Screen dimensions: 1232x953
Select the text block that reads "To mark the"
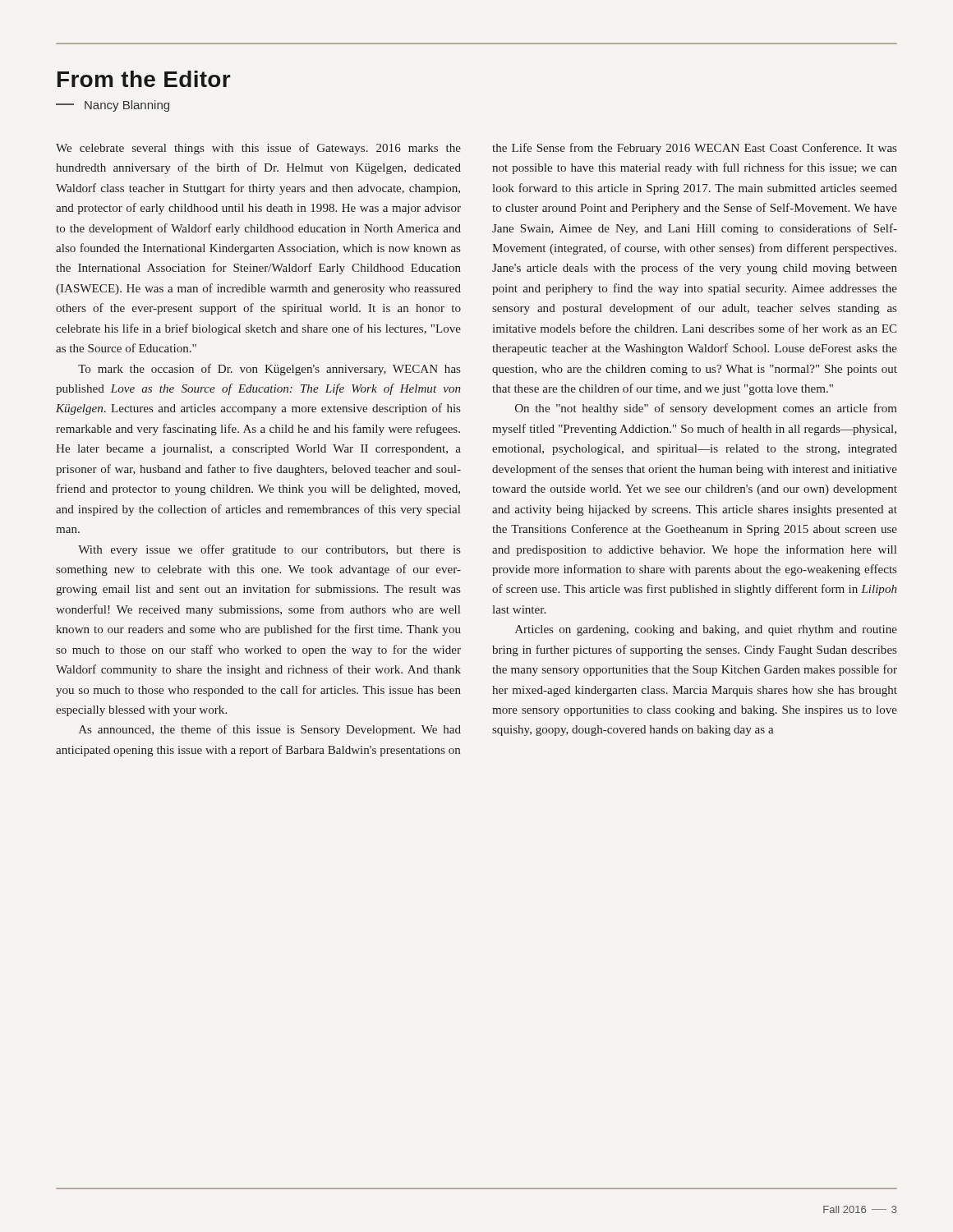(x=258, y=449)
